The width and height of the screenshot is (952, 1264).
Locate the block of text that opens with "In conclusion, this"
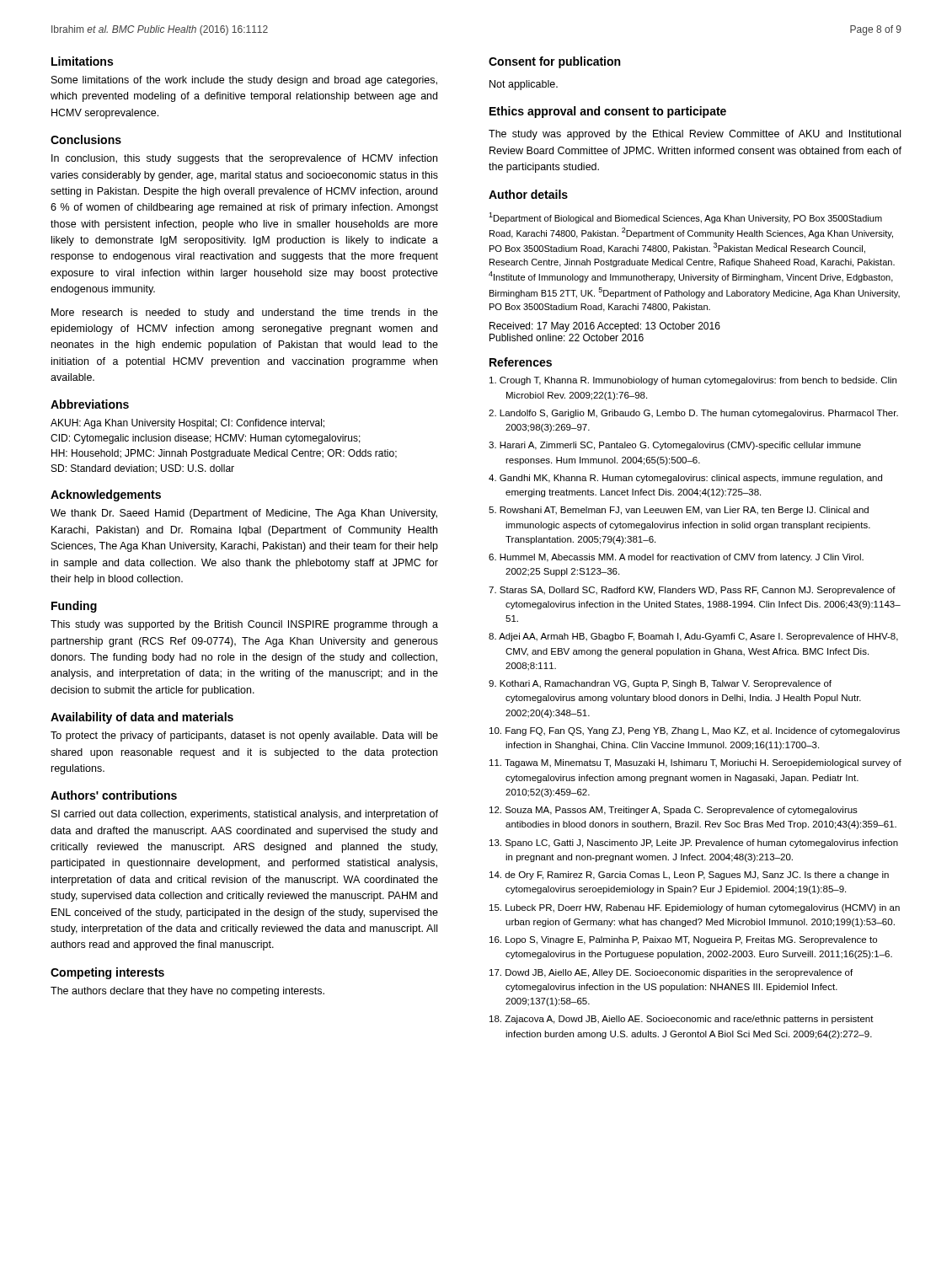(244, 224)
